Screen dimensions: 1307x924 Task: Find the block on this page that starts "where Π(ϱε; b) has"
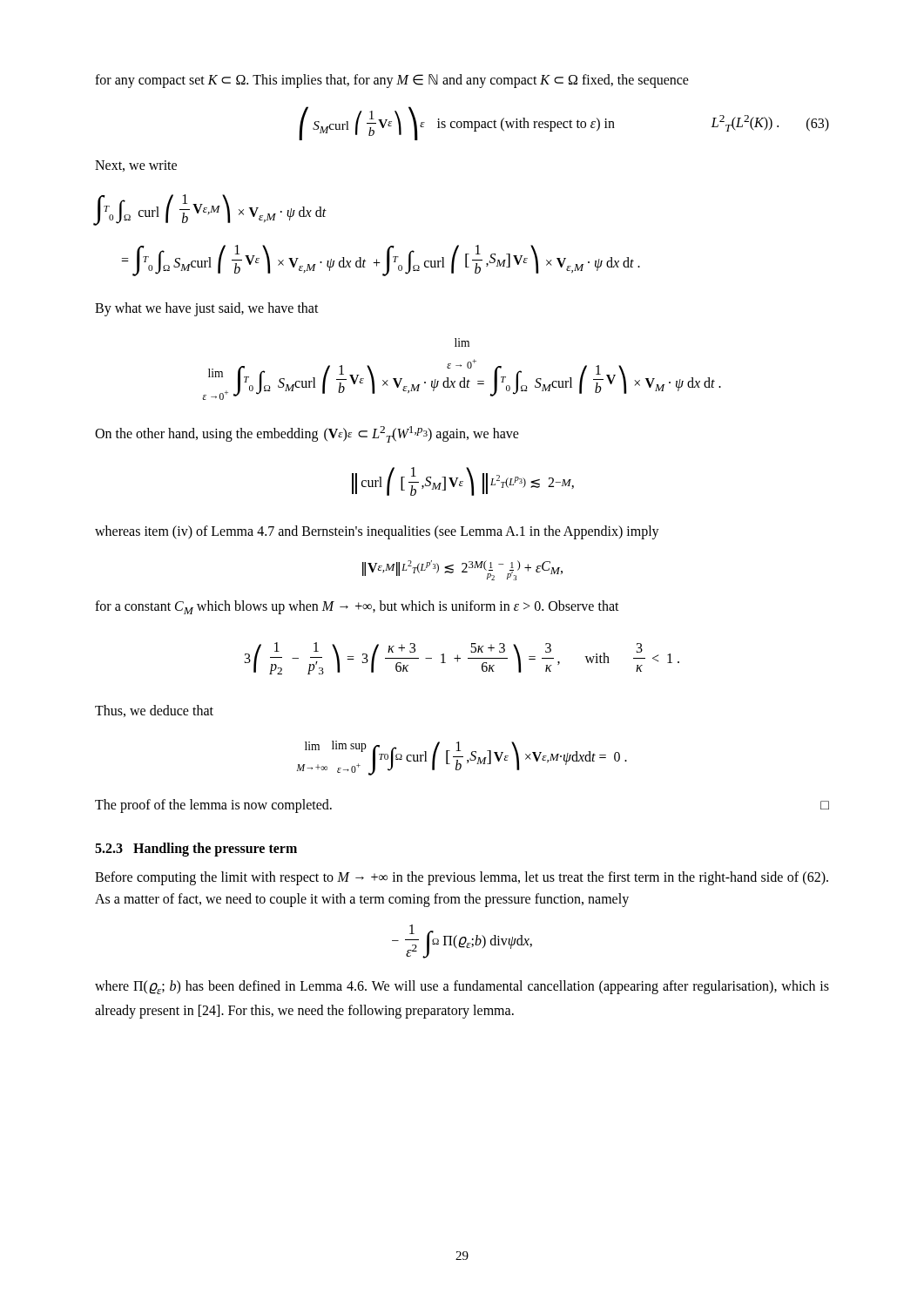pyautogui.click(x=462, y=998)
